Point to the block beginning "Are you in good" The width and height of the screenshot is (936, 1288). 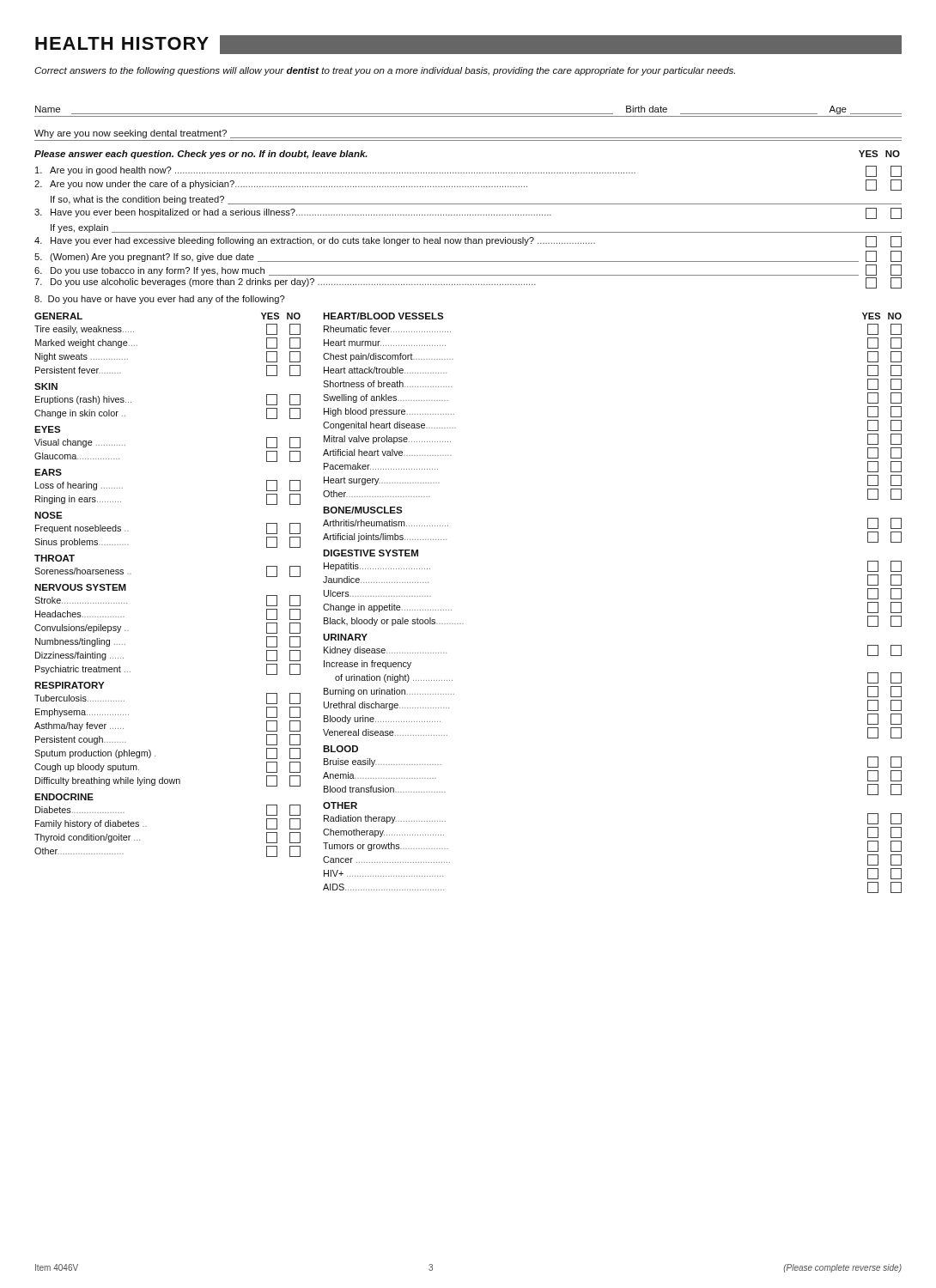click(468, 171)
